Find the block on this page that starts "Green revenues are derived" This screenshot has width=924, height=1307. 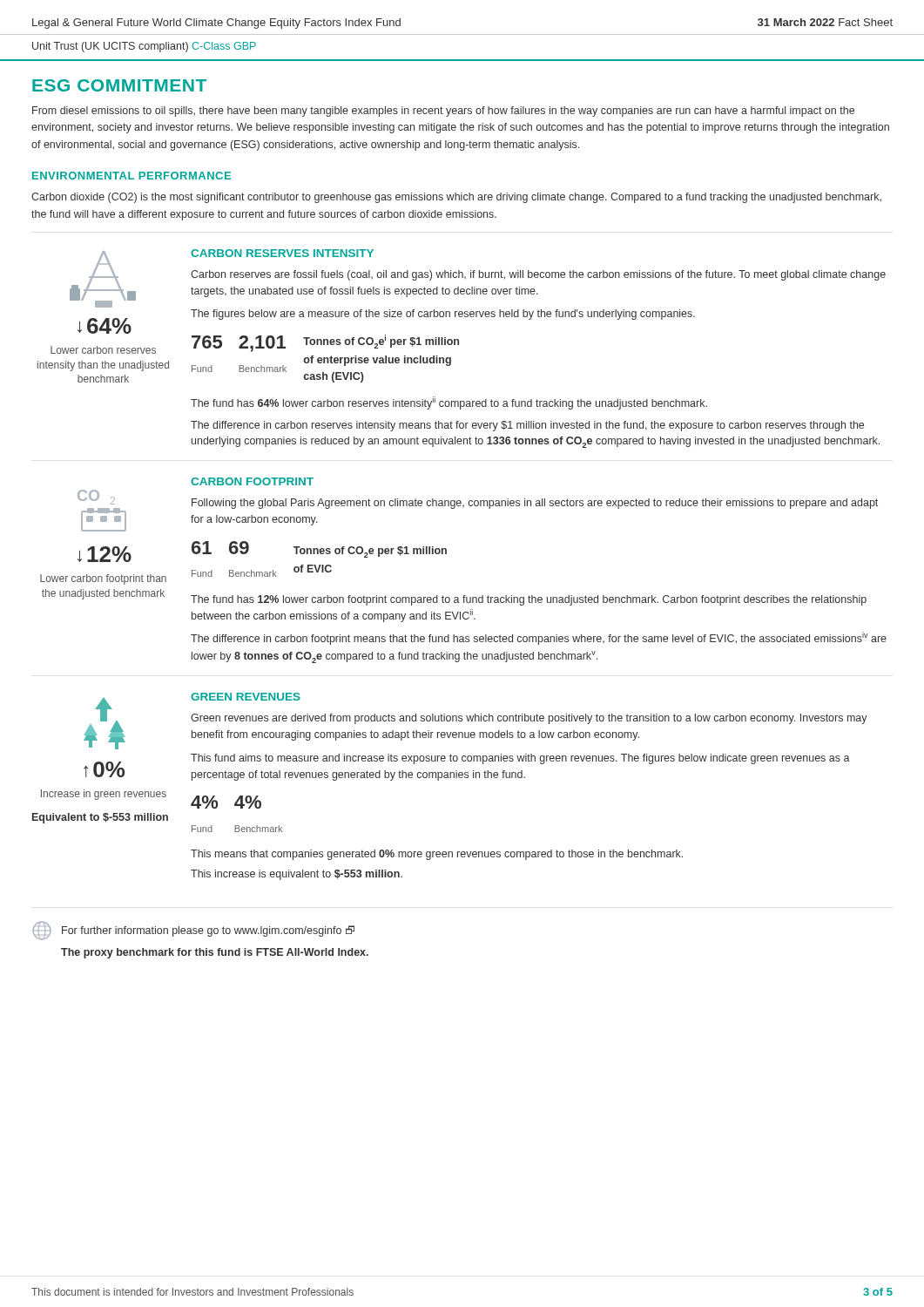pyautogui.click(x=529, y=727)
